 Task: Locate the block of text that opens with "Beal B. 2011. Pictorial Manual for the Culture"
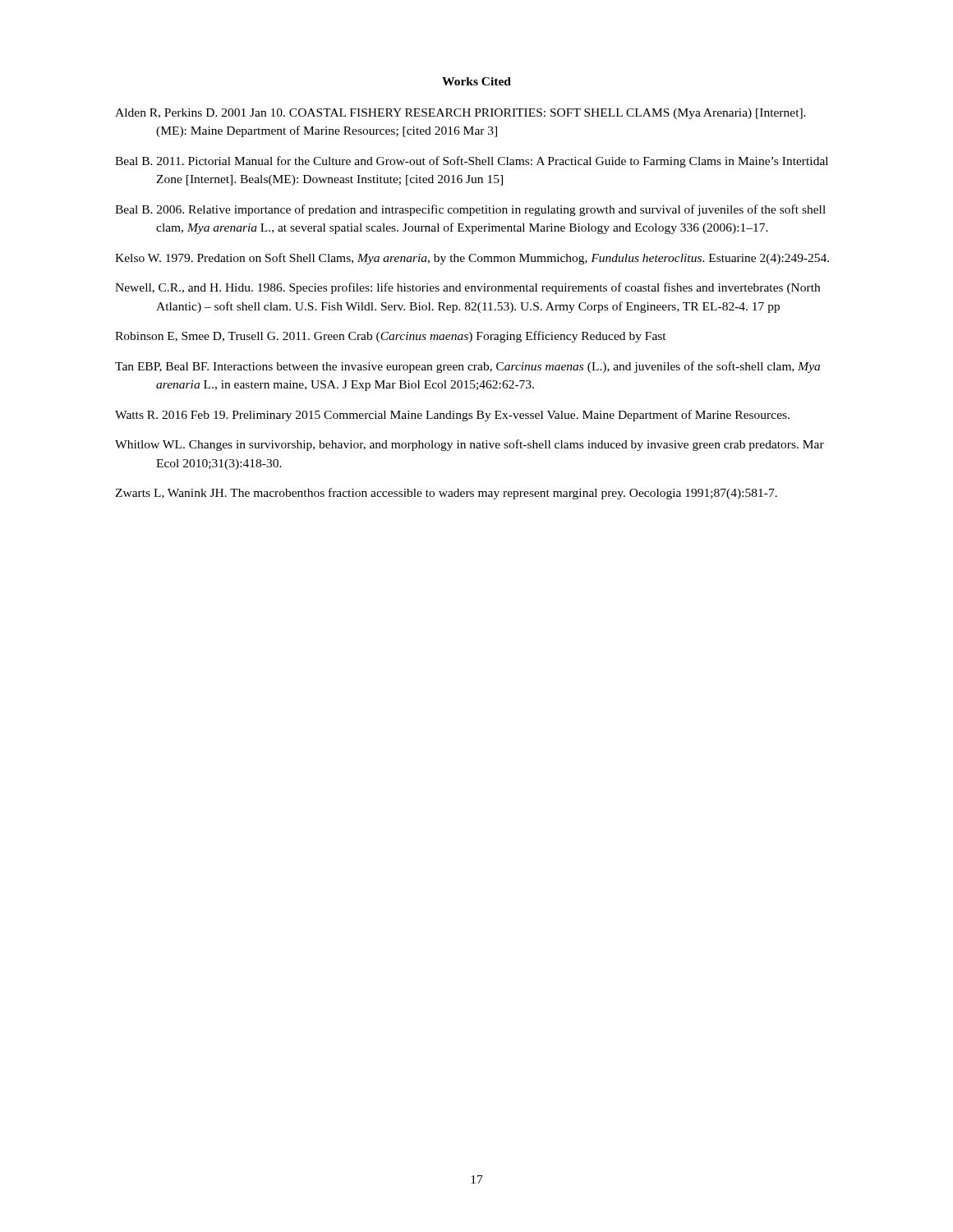(472, 170)
